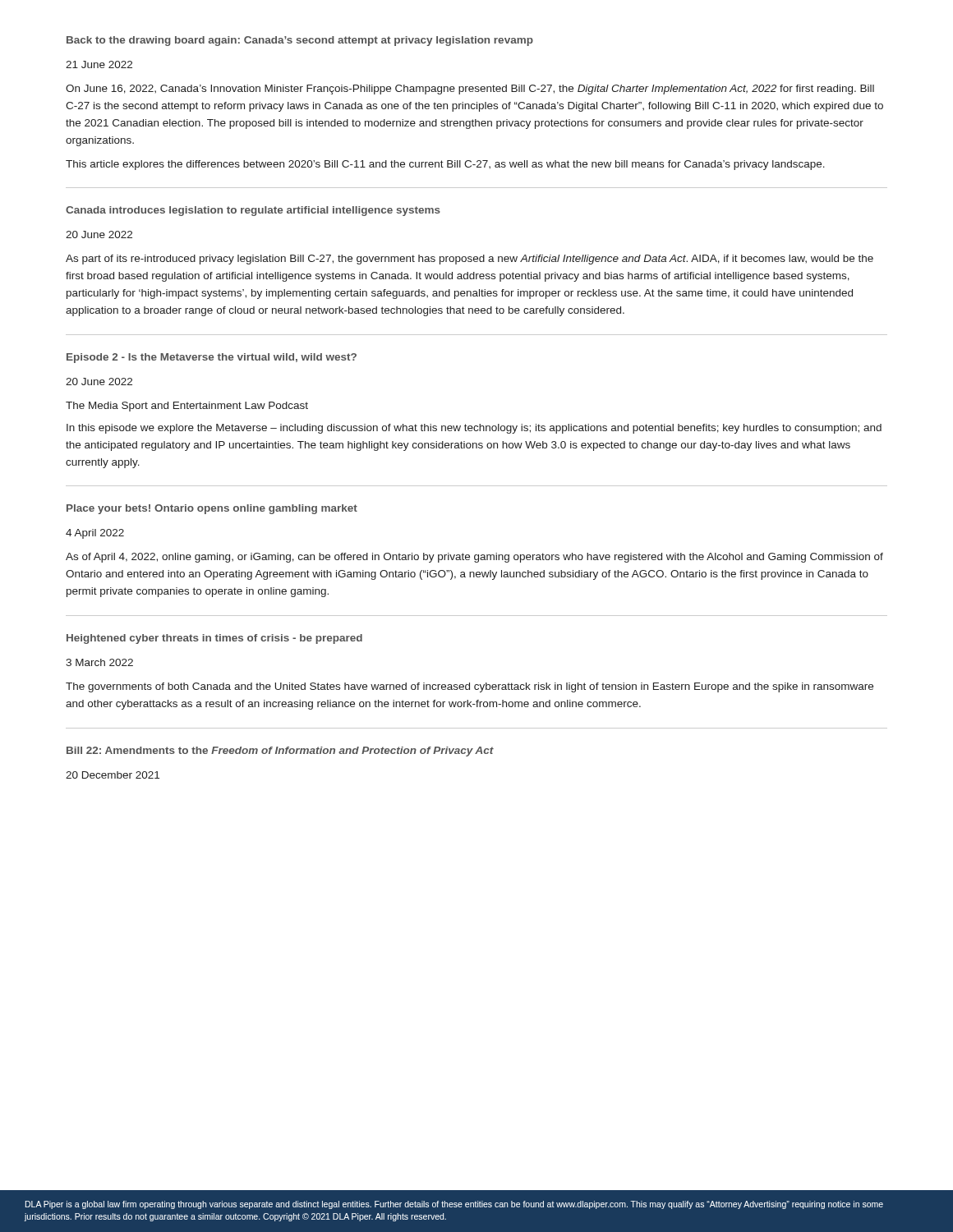Navigate to the region starting "4 April 2022"
This screenshot has height=1232, width=953.
click(95, 533)
